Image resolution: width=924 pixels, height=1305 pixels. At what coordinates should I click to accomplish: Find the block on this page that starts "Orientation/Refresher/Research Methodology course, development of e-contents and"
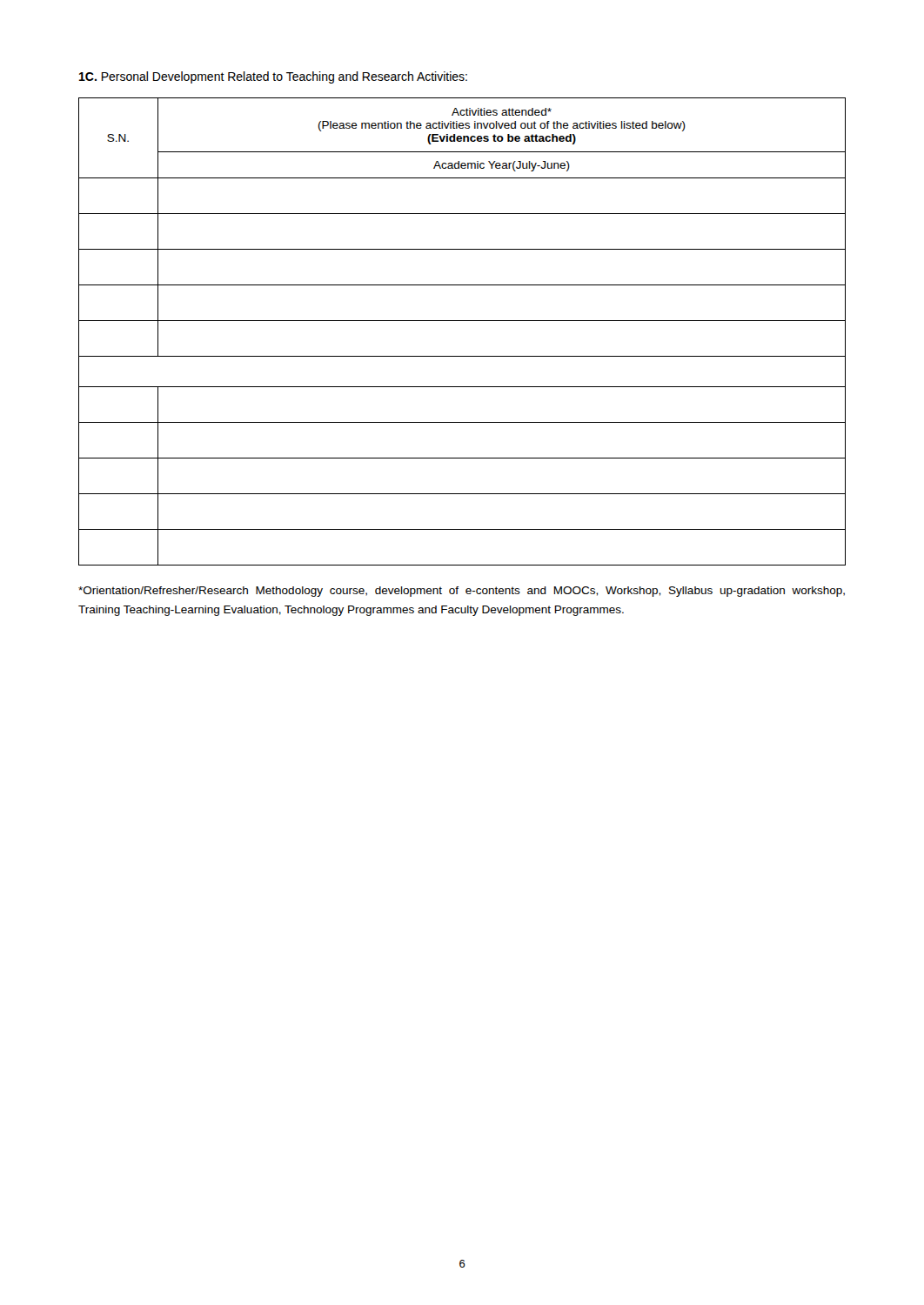coord(462,600)
